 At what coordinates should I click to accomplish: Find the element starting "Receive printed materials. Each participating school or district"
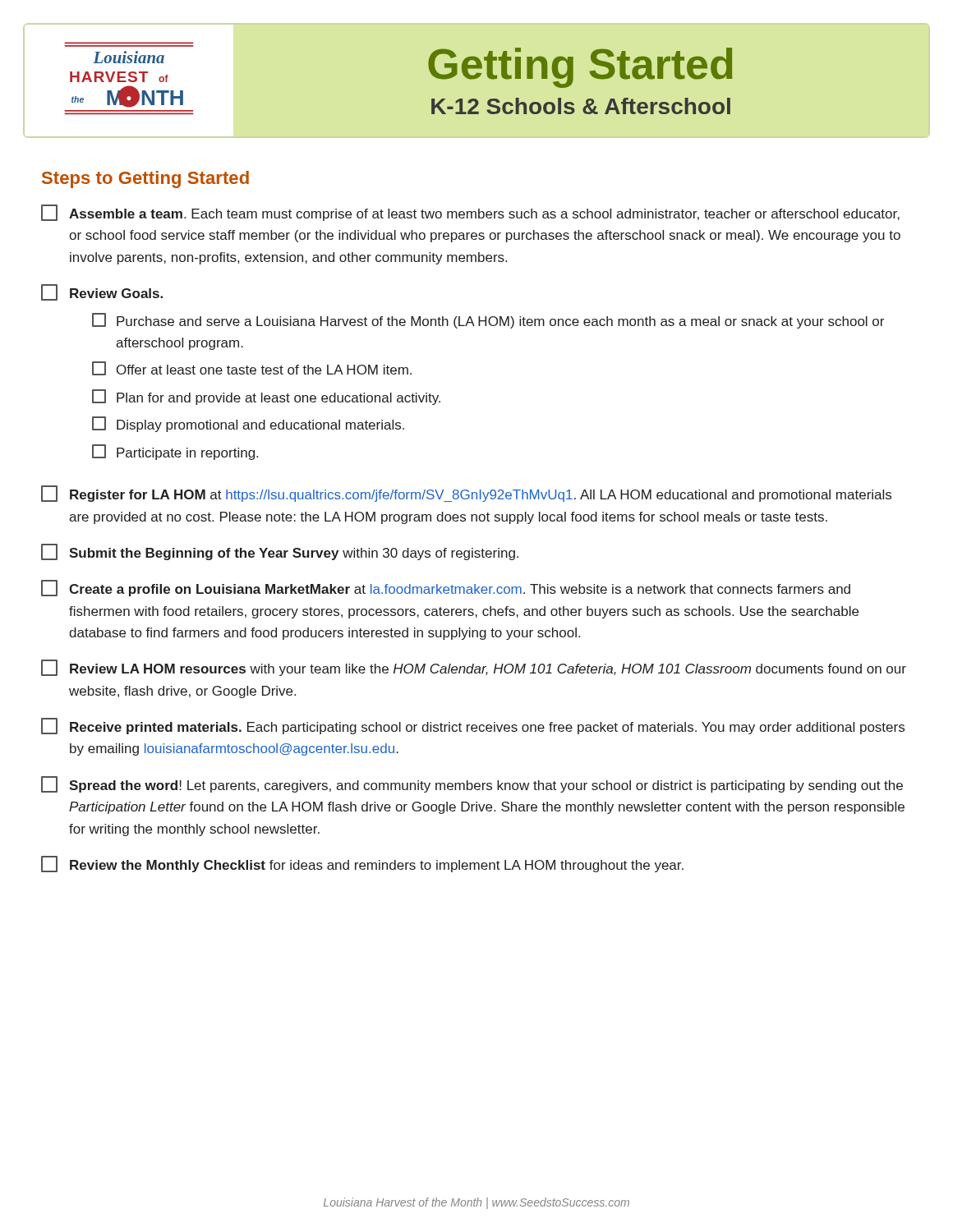(x=476, y=739)
